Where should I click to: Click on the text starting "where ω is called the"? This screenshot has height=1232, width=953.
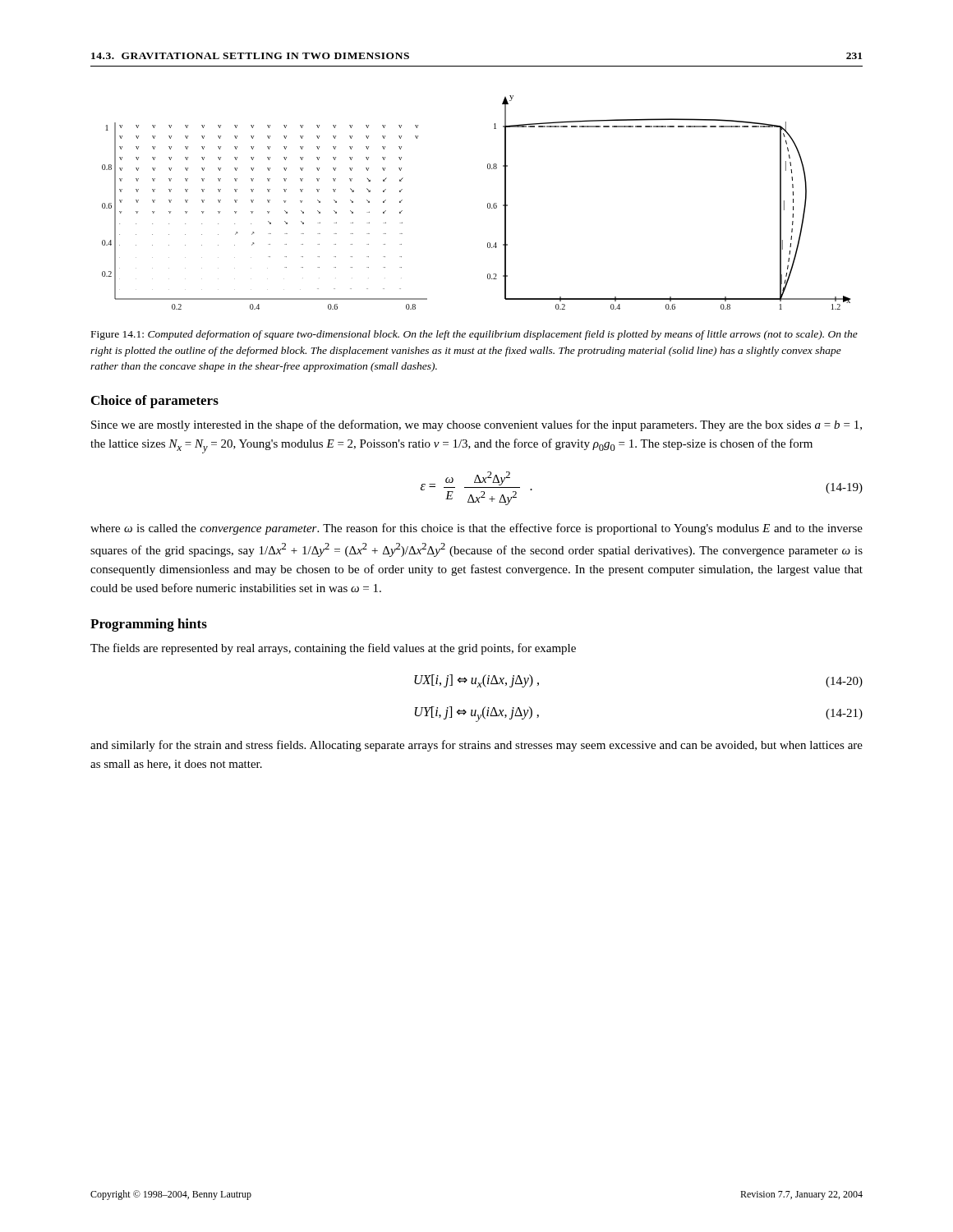coord(476,558)
